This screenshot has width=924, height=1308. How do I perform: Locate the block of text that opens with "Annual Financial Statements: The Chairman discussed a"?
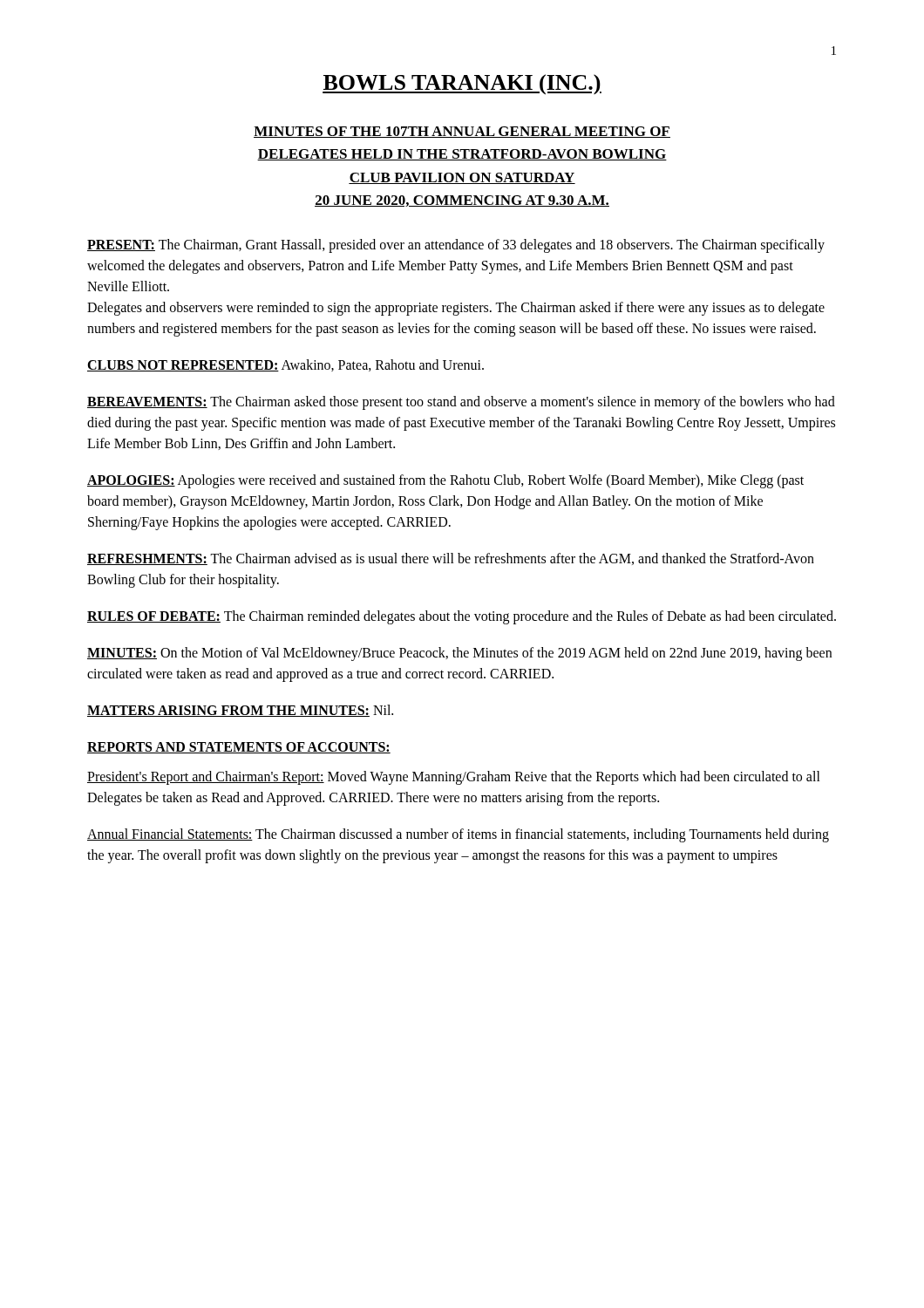(462, 845)
